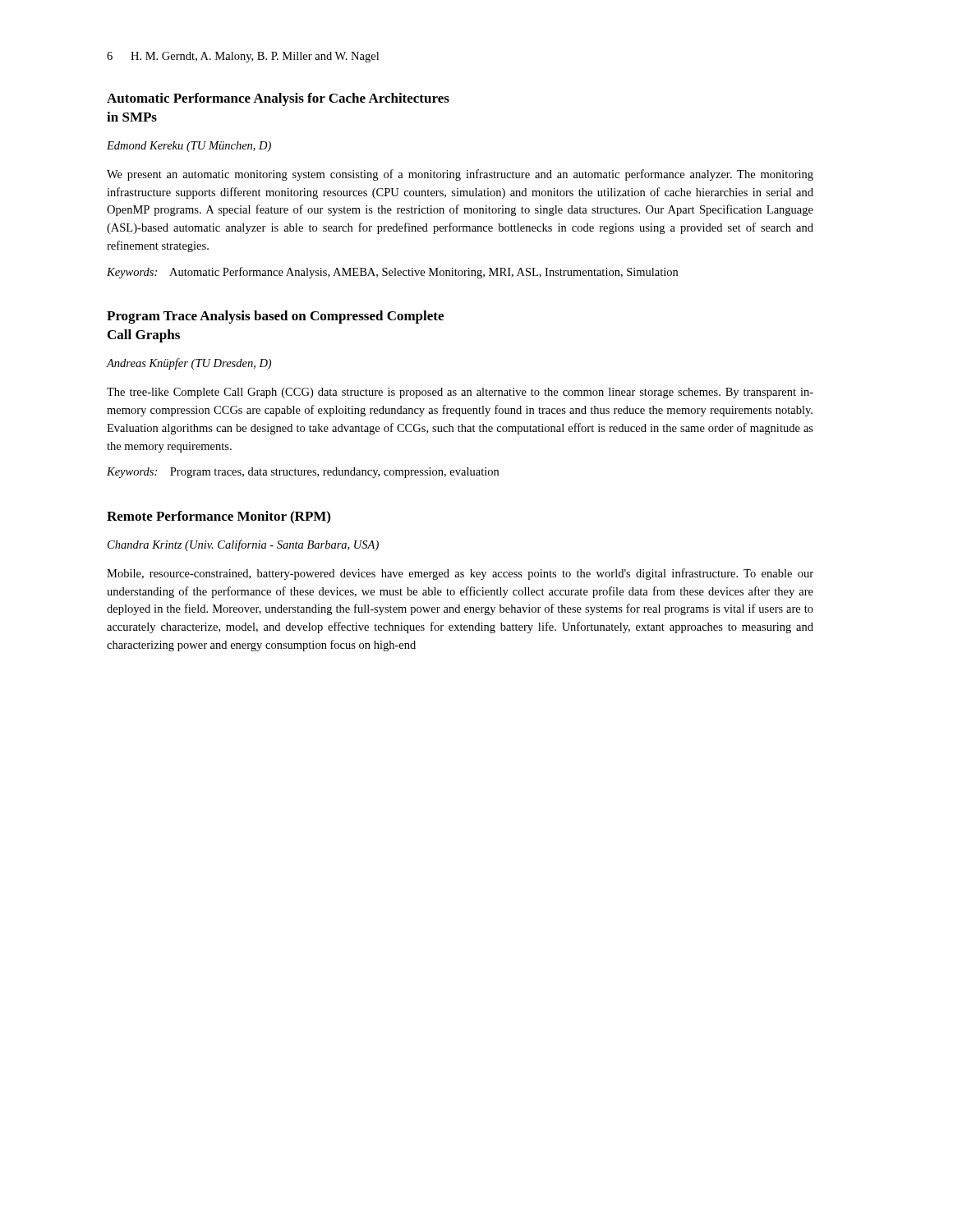This screenshot has height=1232, width=953.
Task: Locate the text block starting "Automatic Performance Analysis for Cache Architecturesin SMPs"
Action: [278, 108]
